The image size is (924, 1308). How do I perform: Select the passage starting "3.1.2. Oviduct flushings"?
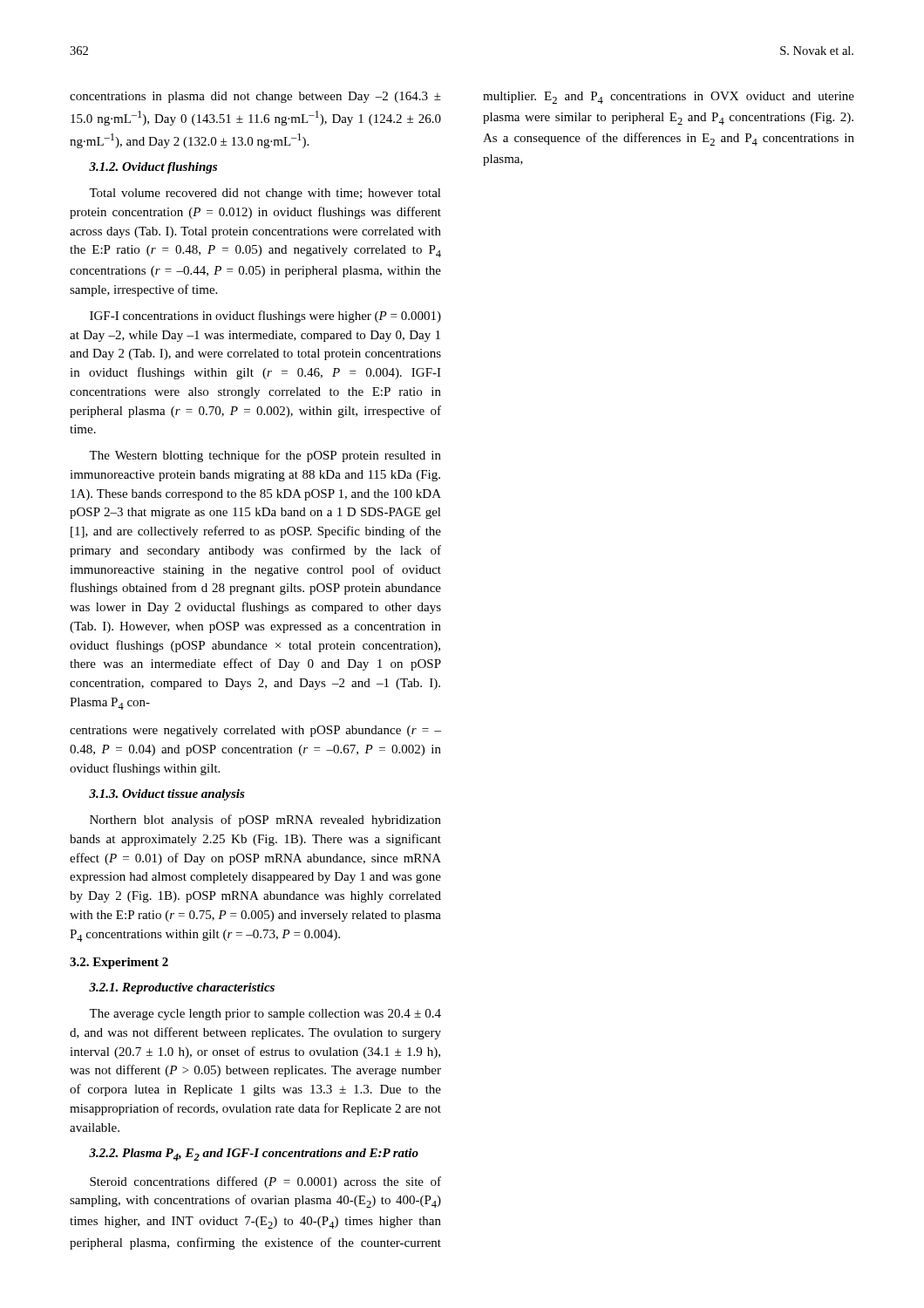pos(153,168)
